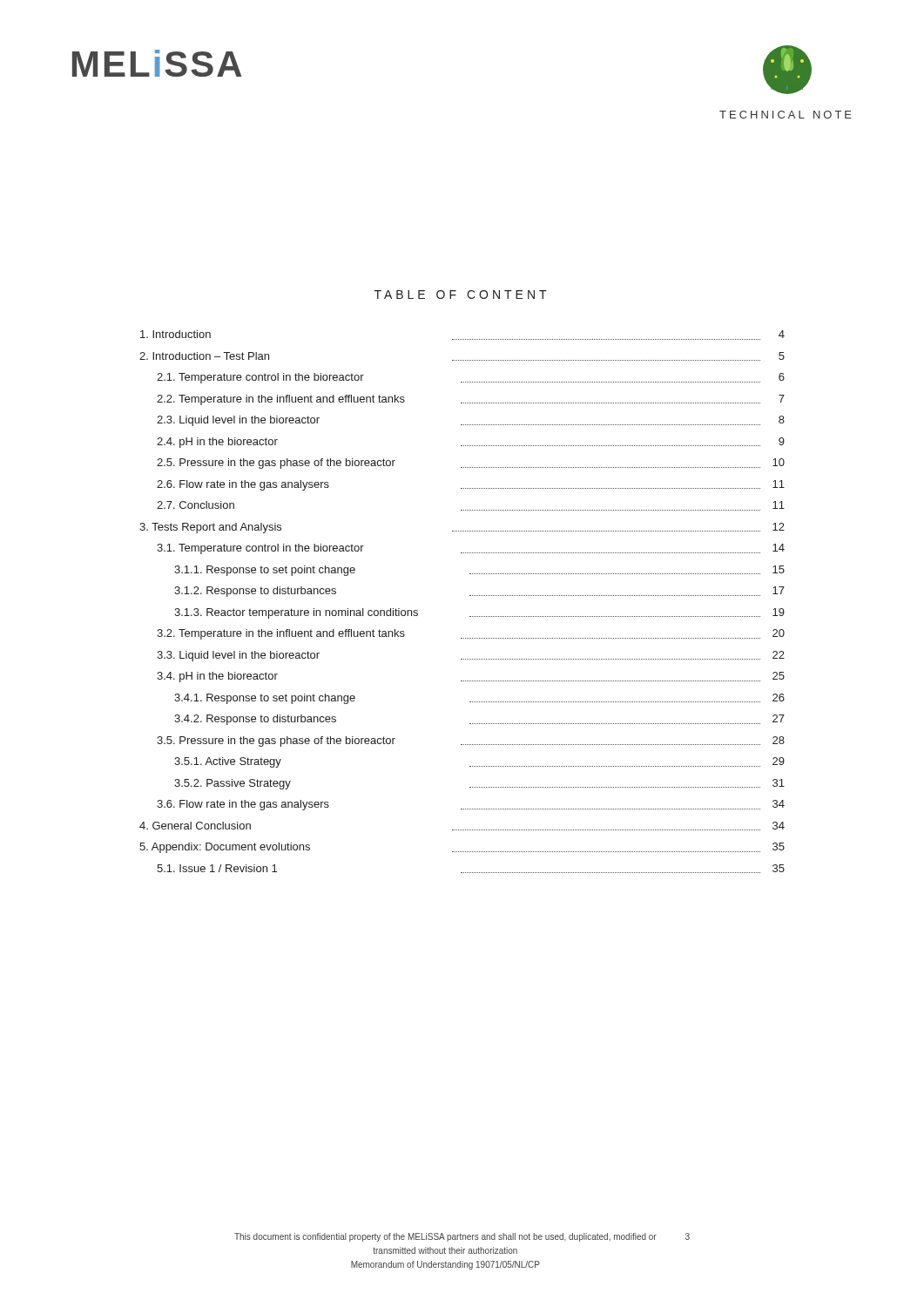This screenshot has width=924, height=1307.
Task: Point to the region starting "3.4.2. Response to disturbances 27"
Action: 462,719
